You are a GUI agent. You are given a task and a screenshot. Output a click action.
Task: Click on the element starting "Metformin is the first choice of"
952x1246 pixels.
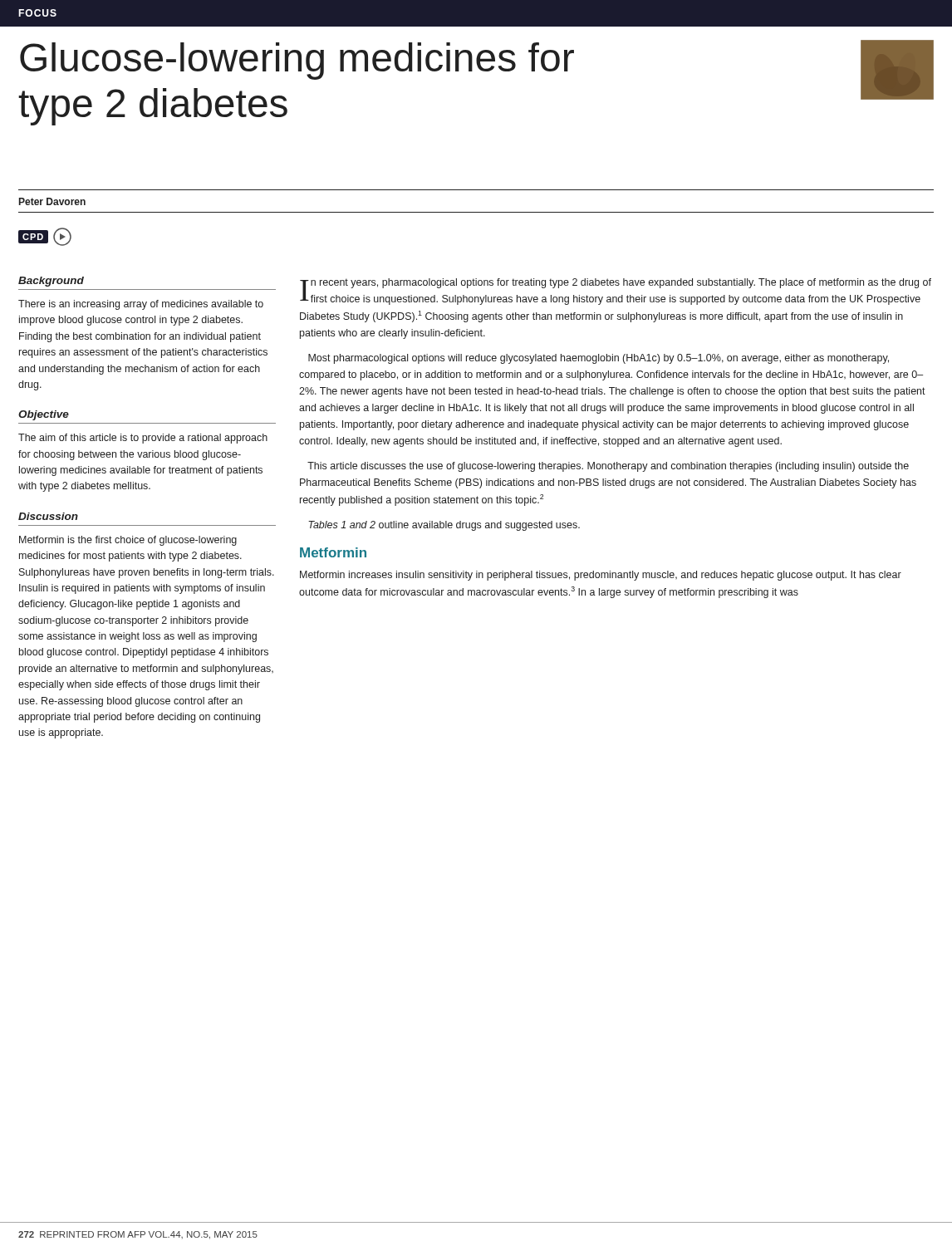pyautogui.click(x=146, y=636)
